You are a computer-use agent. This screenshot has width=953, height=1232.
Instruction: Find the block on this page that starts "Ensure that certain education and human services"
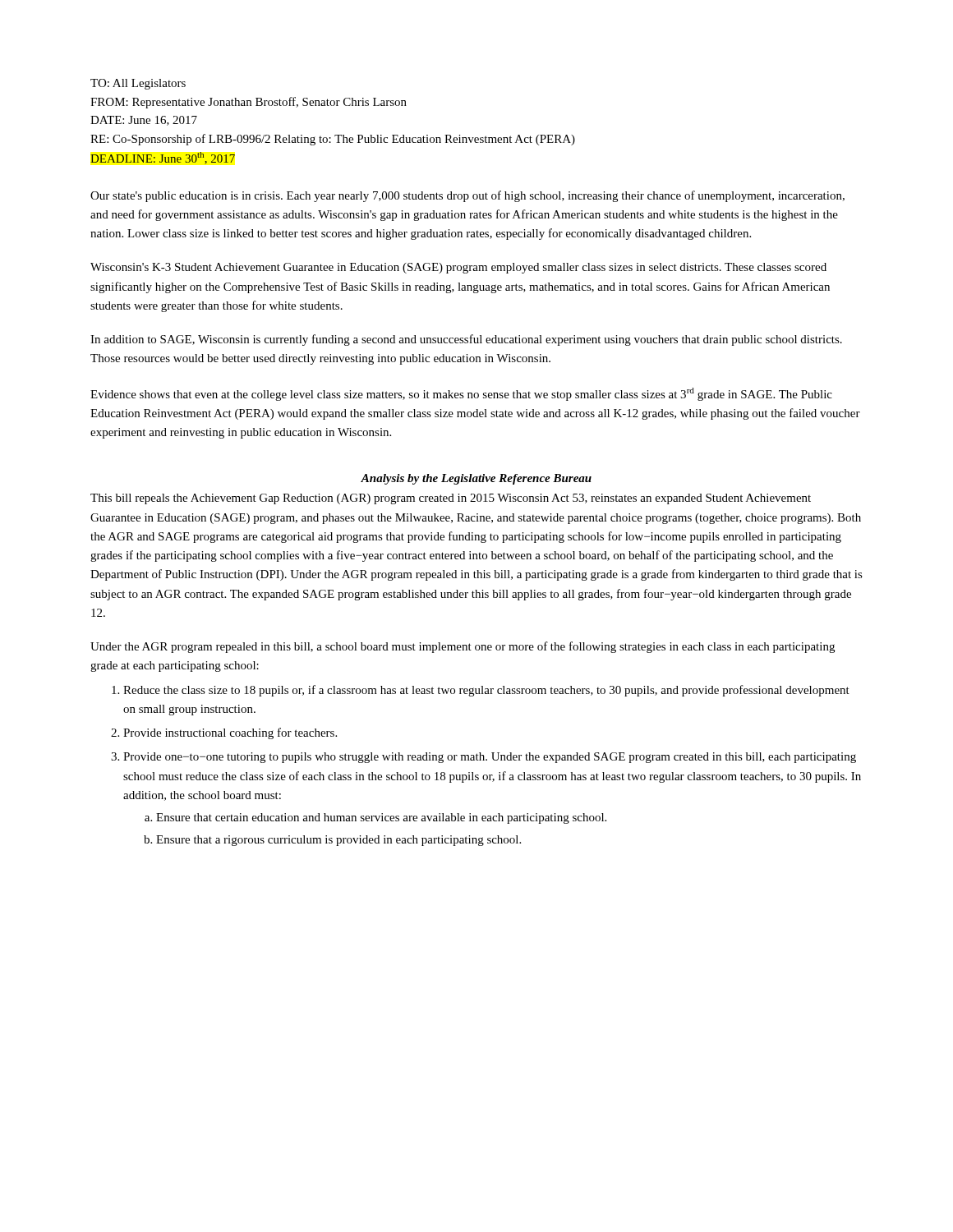point(382,817)
